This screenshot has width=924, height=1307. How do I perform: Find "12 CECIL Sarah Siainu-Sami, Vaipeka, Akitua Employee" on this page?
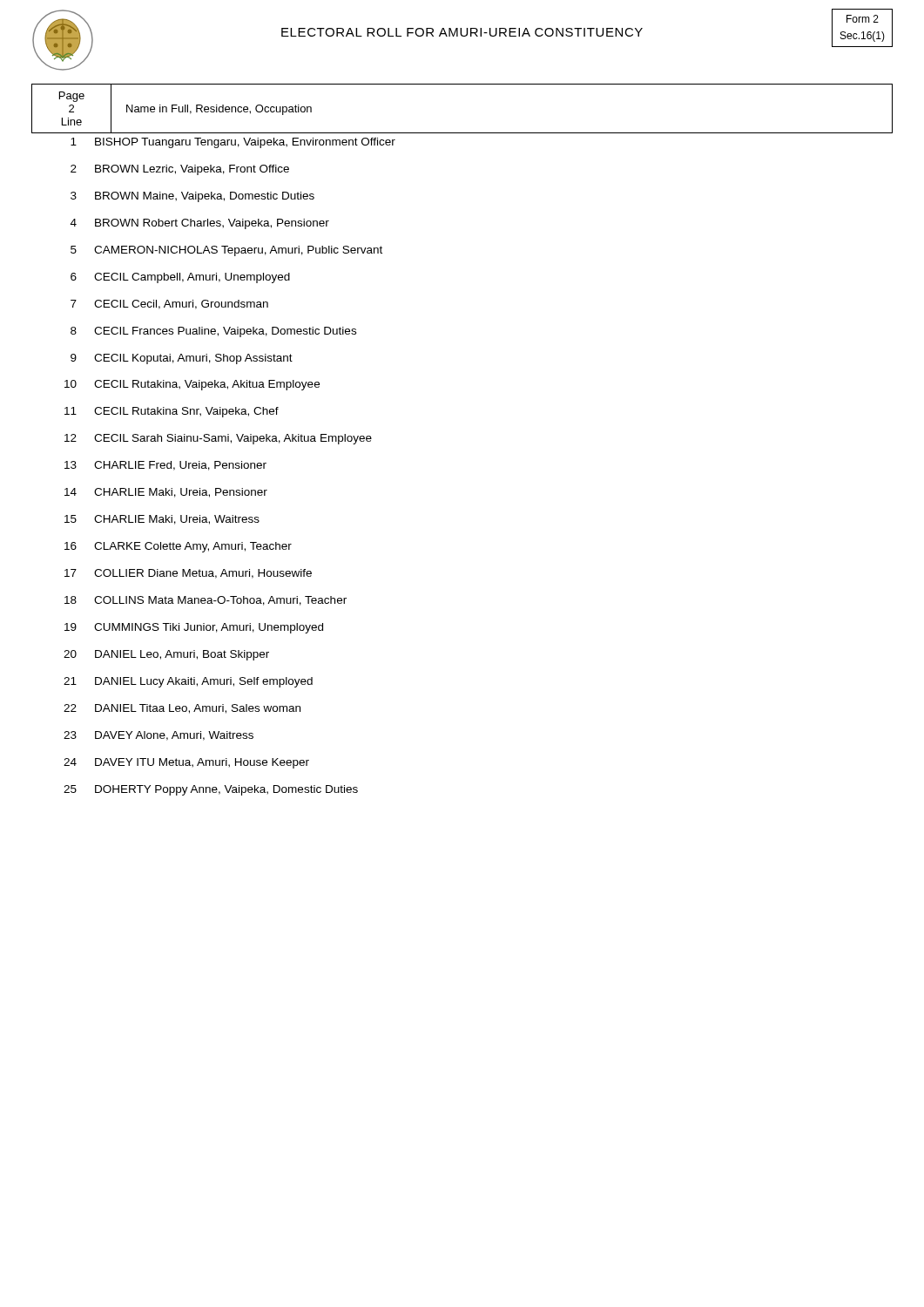[218, 439]
